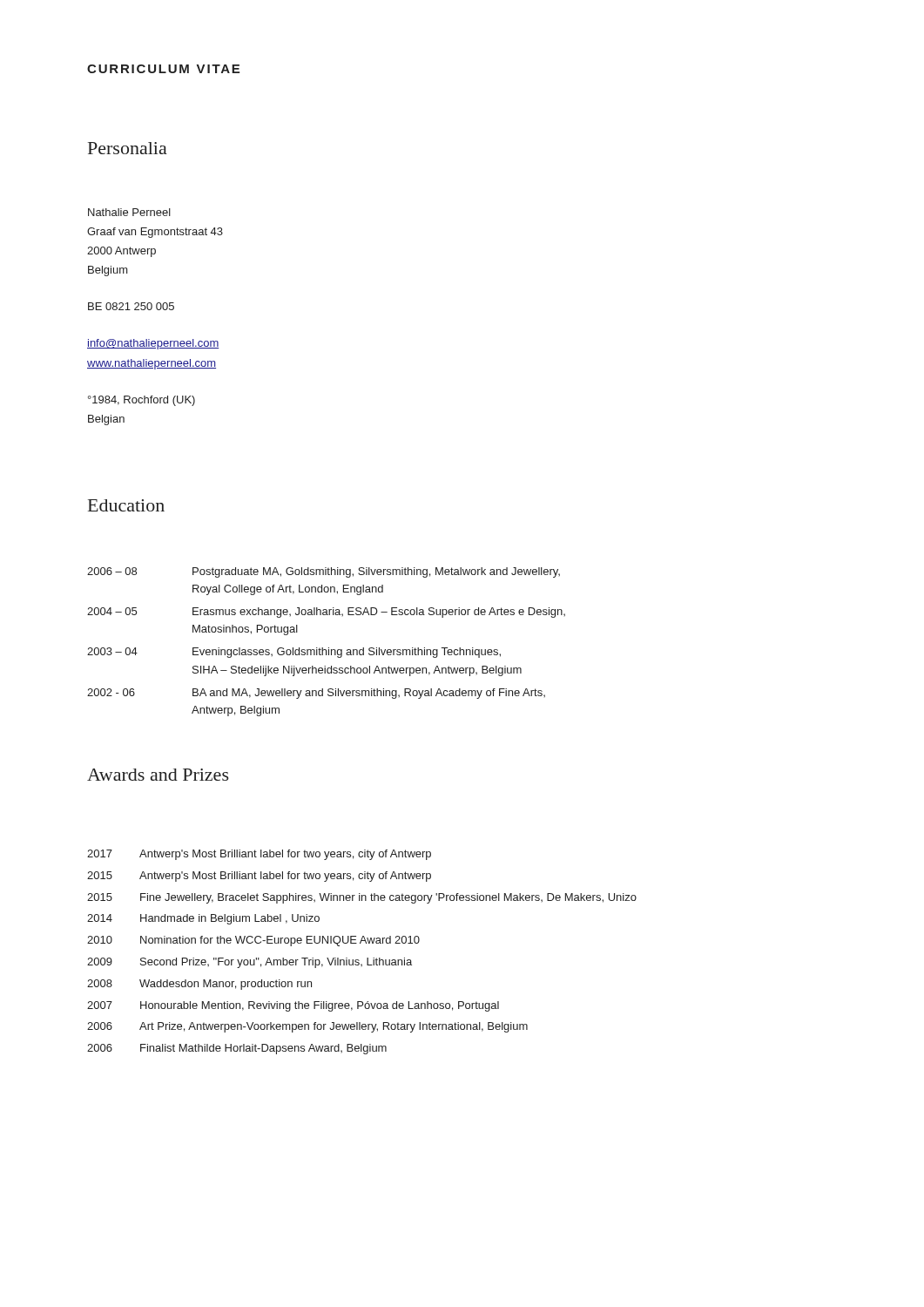Screen dimensions: 1307x924
Task: Point to "°1984, Rochford (UK) Belgian"
Action: tap(141, 409)
